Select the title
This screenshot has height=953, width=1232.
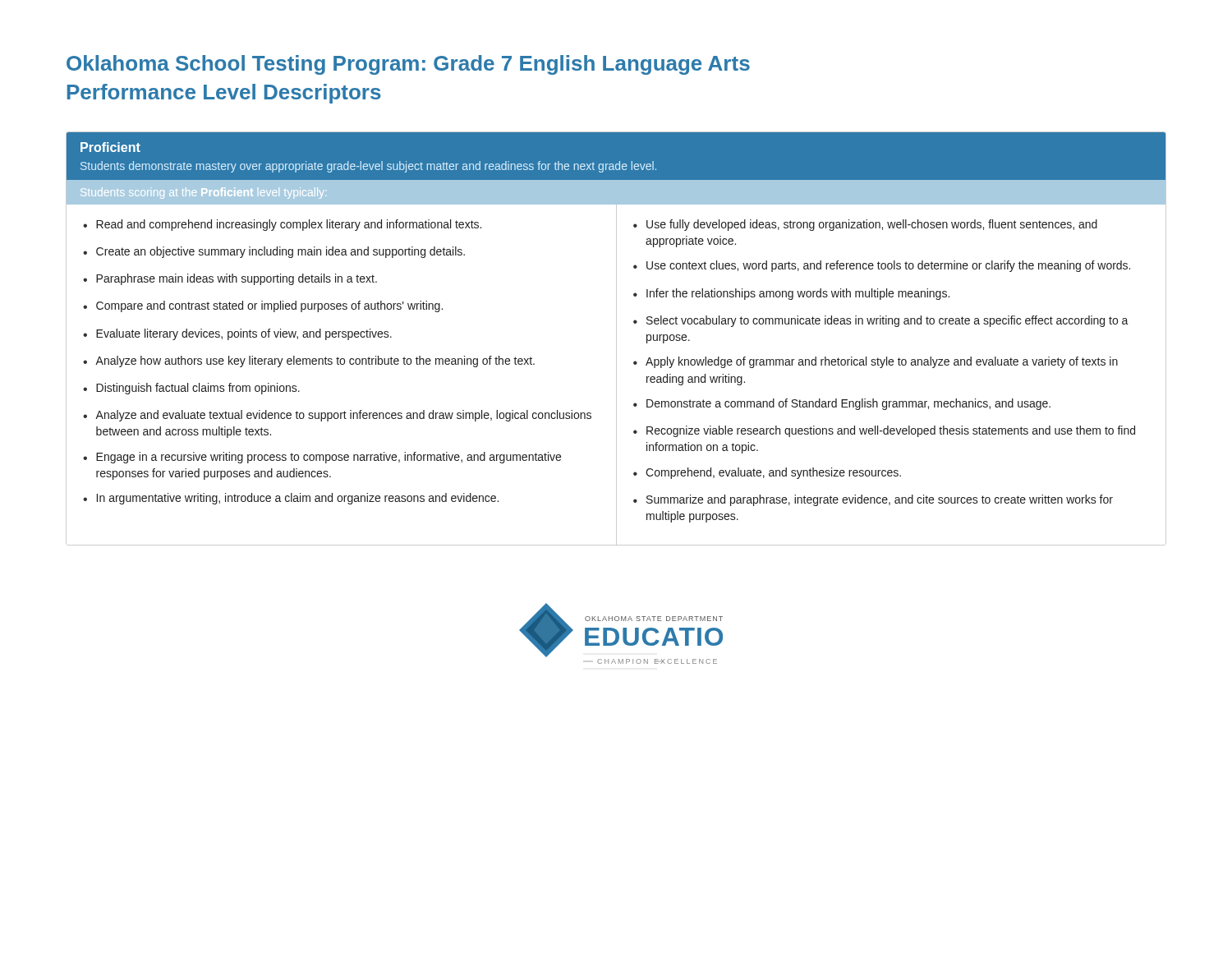point(616,78)
